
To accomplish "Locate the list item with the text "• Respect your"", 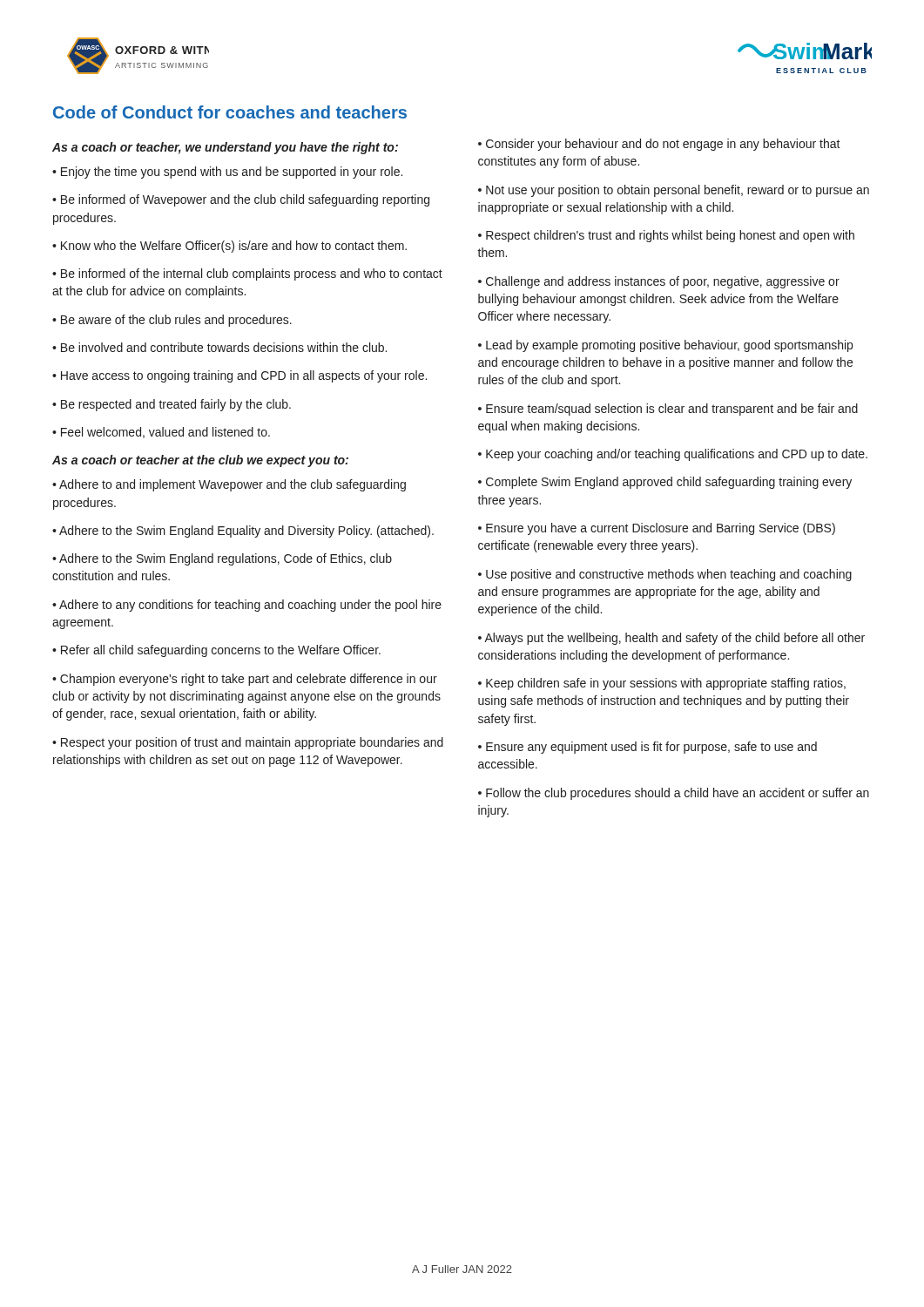I will tap(248, 751).
